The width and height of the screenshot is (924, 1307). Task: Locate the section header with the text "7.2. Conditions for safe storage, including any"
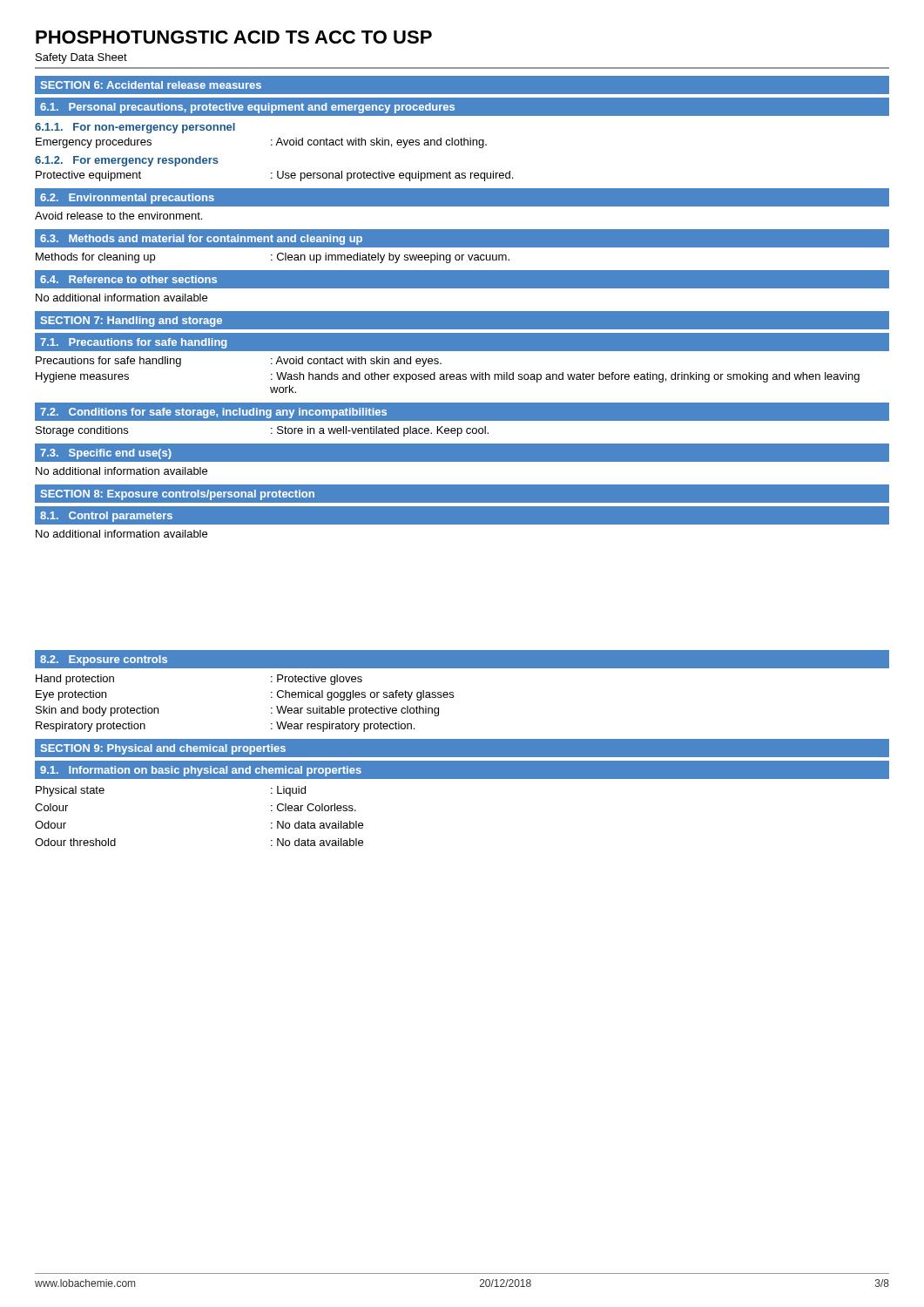[x=214, y=412]
